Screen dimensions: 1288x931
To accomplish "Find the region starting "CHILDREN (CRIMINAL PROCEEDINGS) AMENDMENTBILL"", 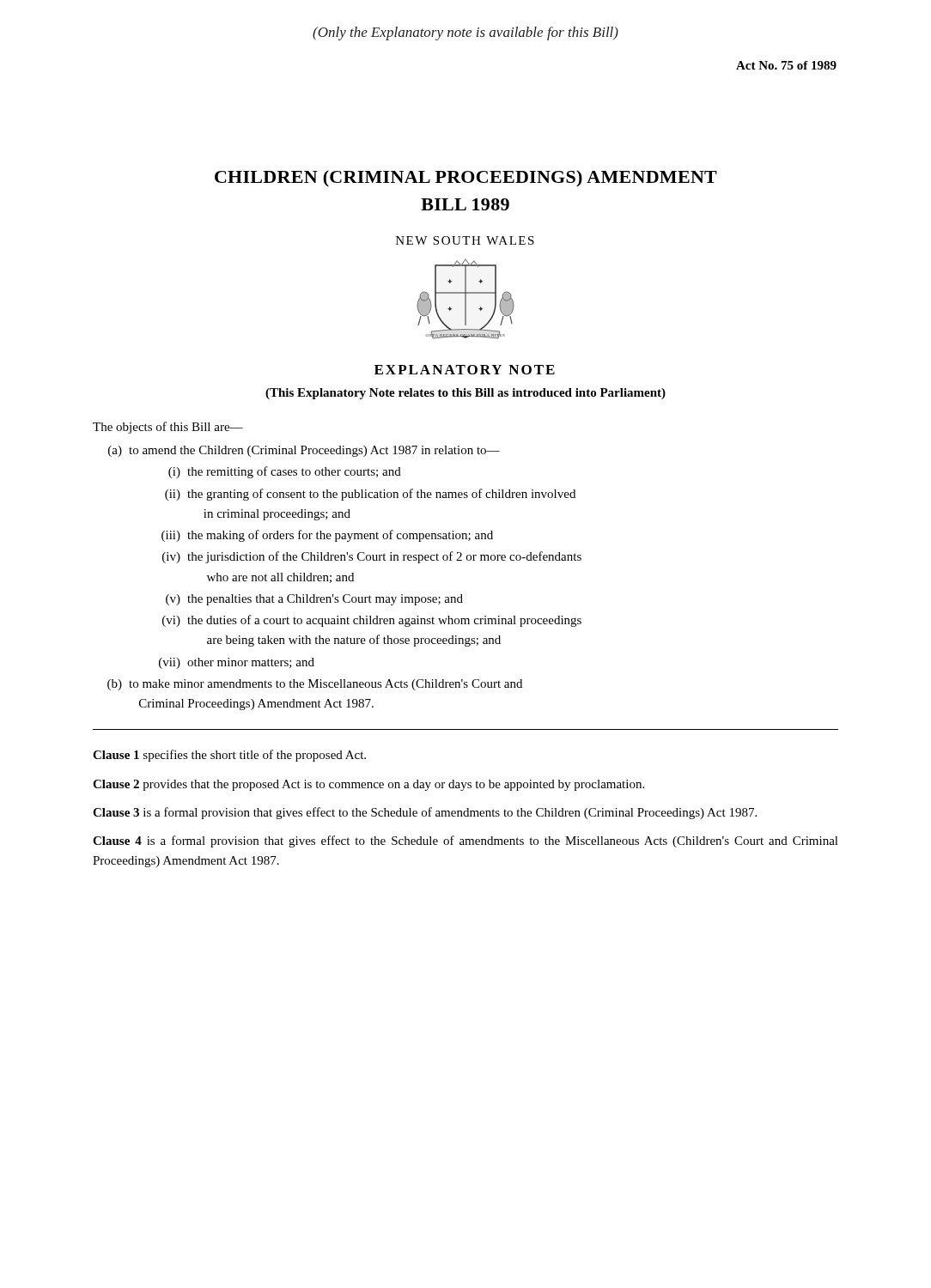I will [466, 191].
